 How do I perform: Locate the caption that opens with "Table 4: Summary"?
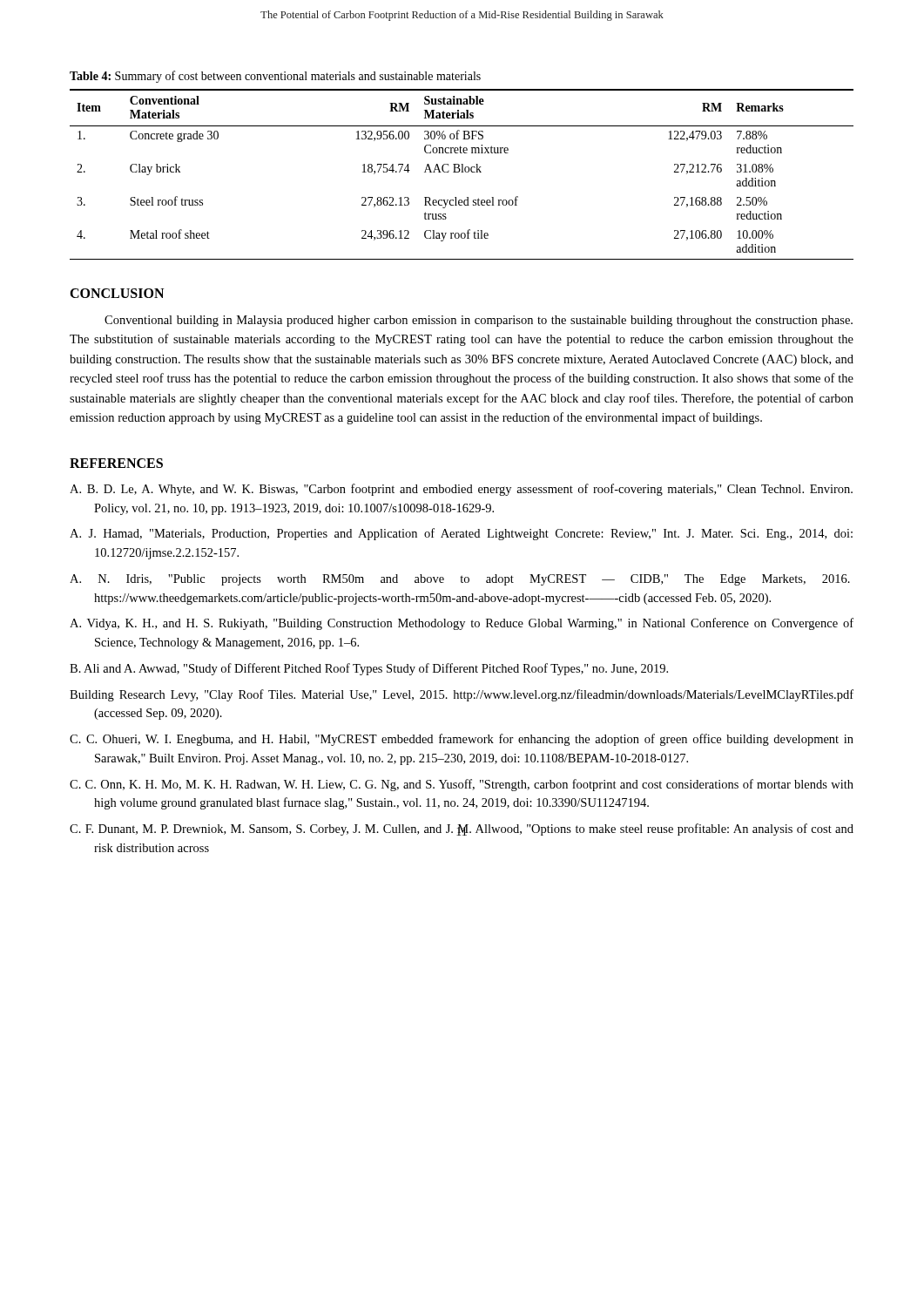coord(275,76)
